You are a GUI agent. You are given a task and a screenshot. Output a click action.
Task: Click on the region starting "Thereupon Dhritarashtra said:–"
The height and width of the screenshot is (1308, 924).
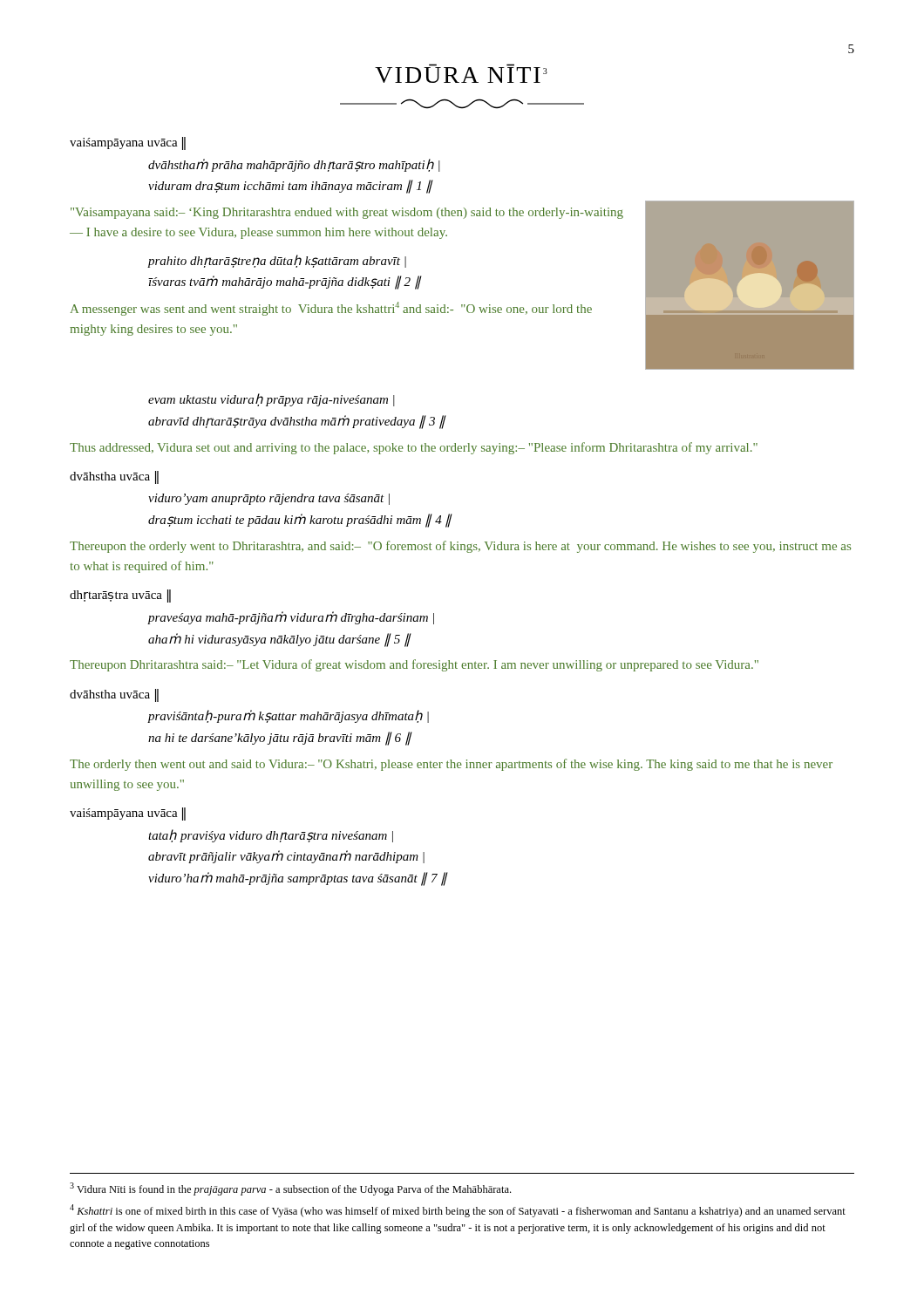462,665
